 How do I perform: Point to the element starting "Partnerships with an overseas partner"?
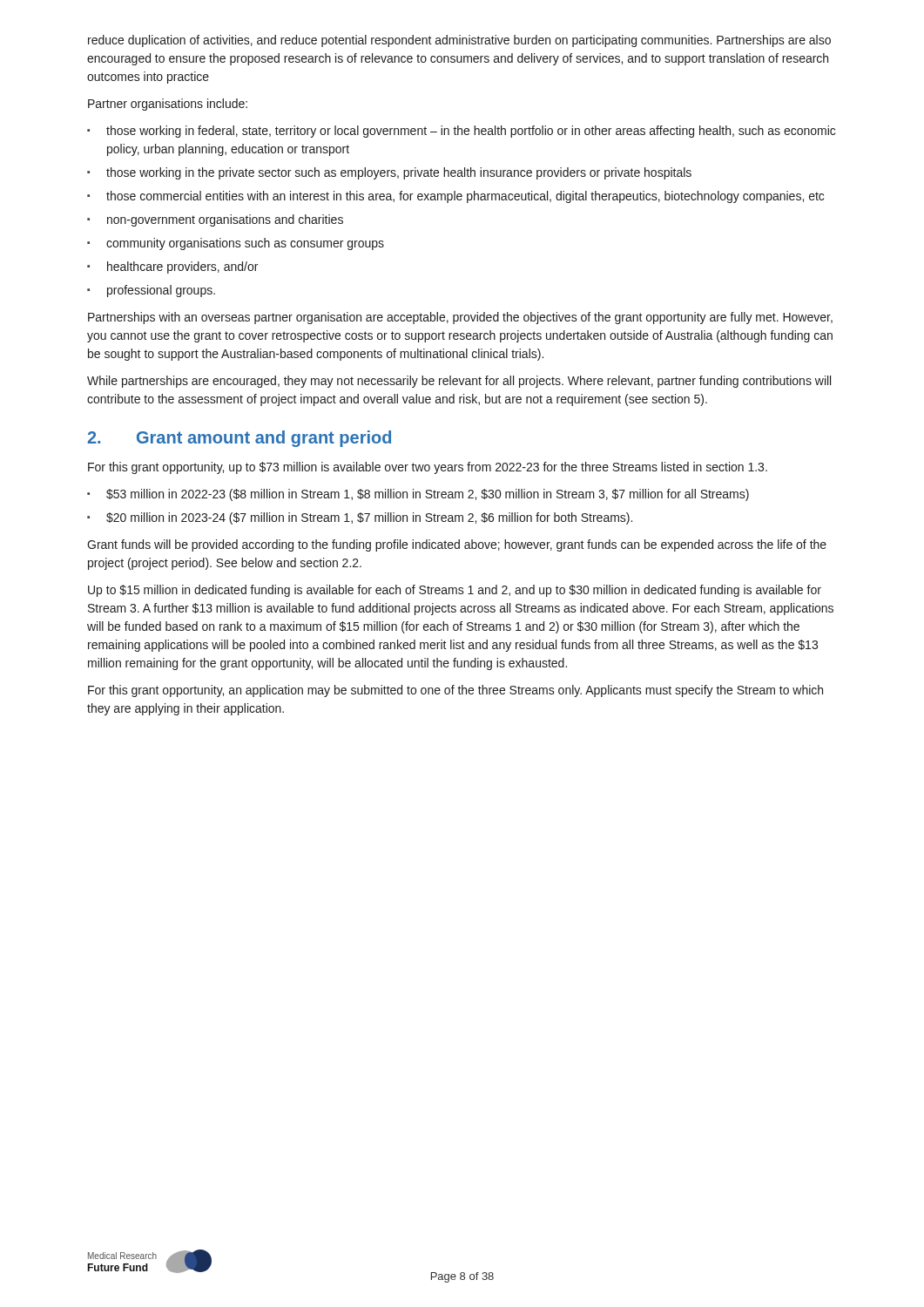[462, 336]
